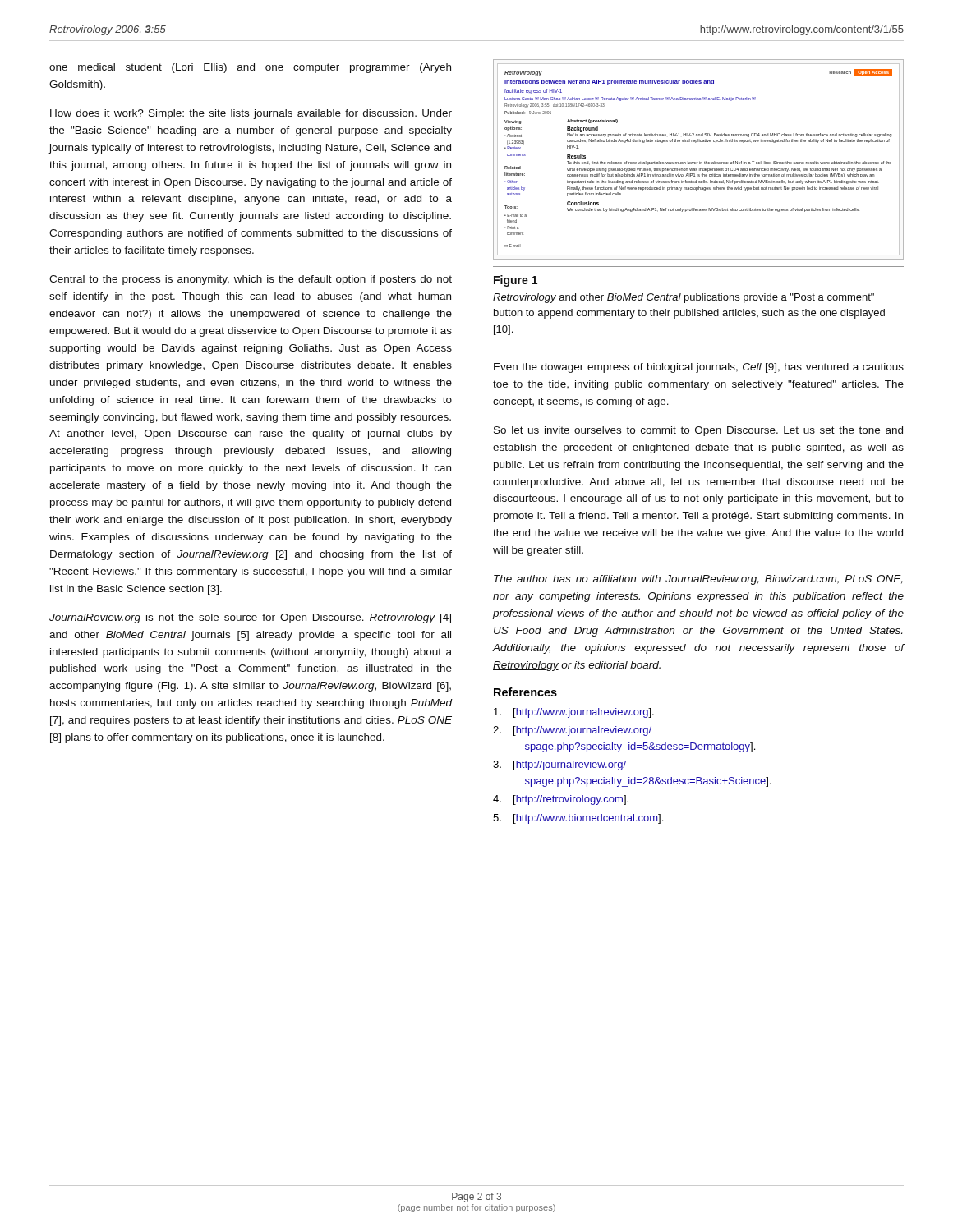Find the list item that reads "2. [http://www.journalreview.org/ spage.php?specialty_id=5&sdesc=Dermatology]."
This screenshot has height=1232, width=953.
[625, 738]
